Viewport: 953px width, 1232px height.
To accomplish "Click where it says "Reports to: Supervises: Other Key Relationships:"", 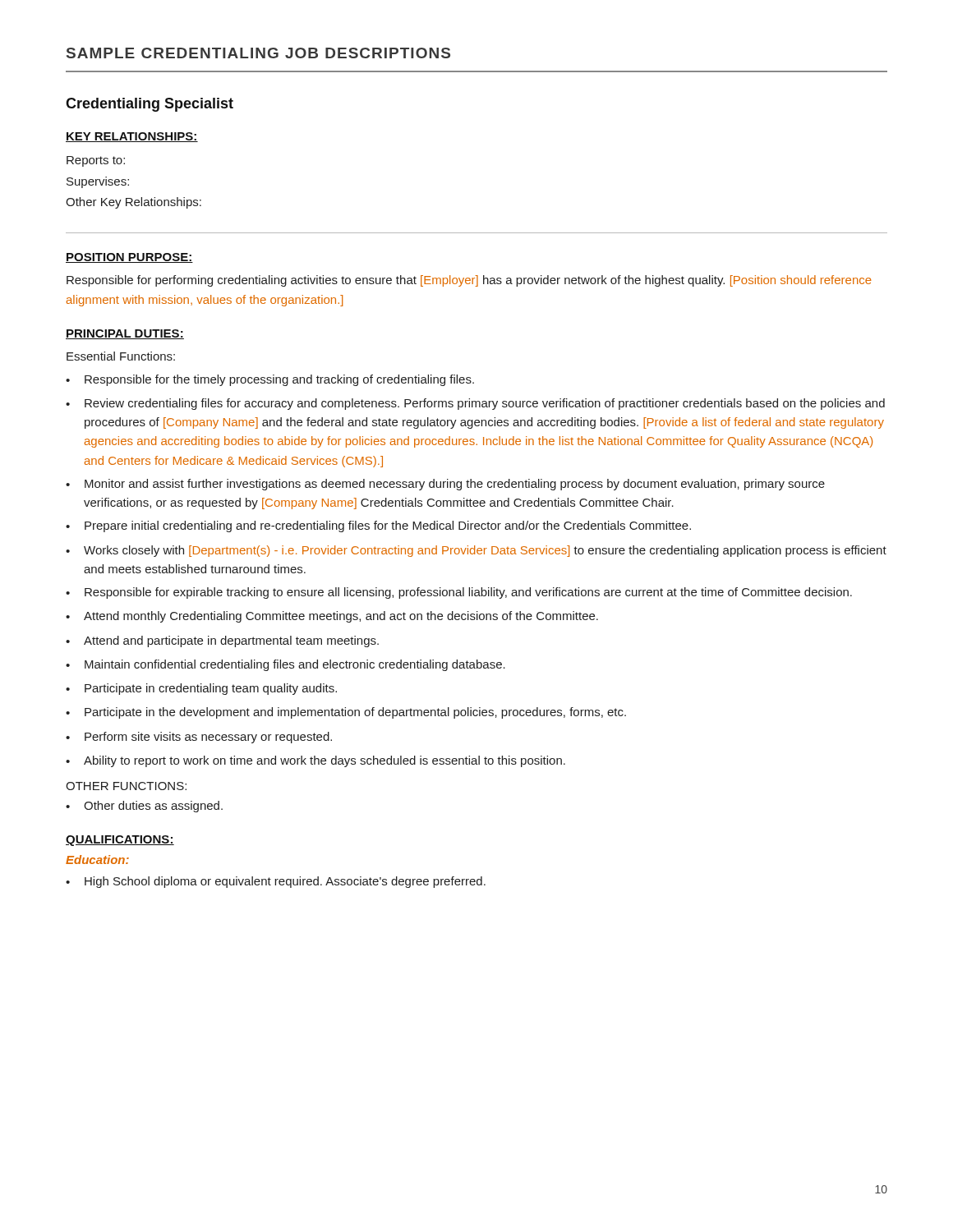I will [x=134, y=181].
